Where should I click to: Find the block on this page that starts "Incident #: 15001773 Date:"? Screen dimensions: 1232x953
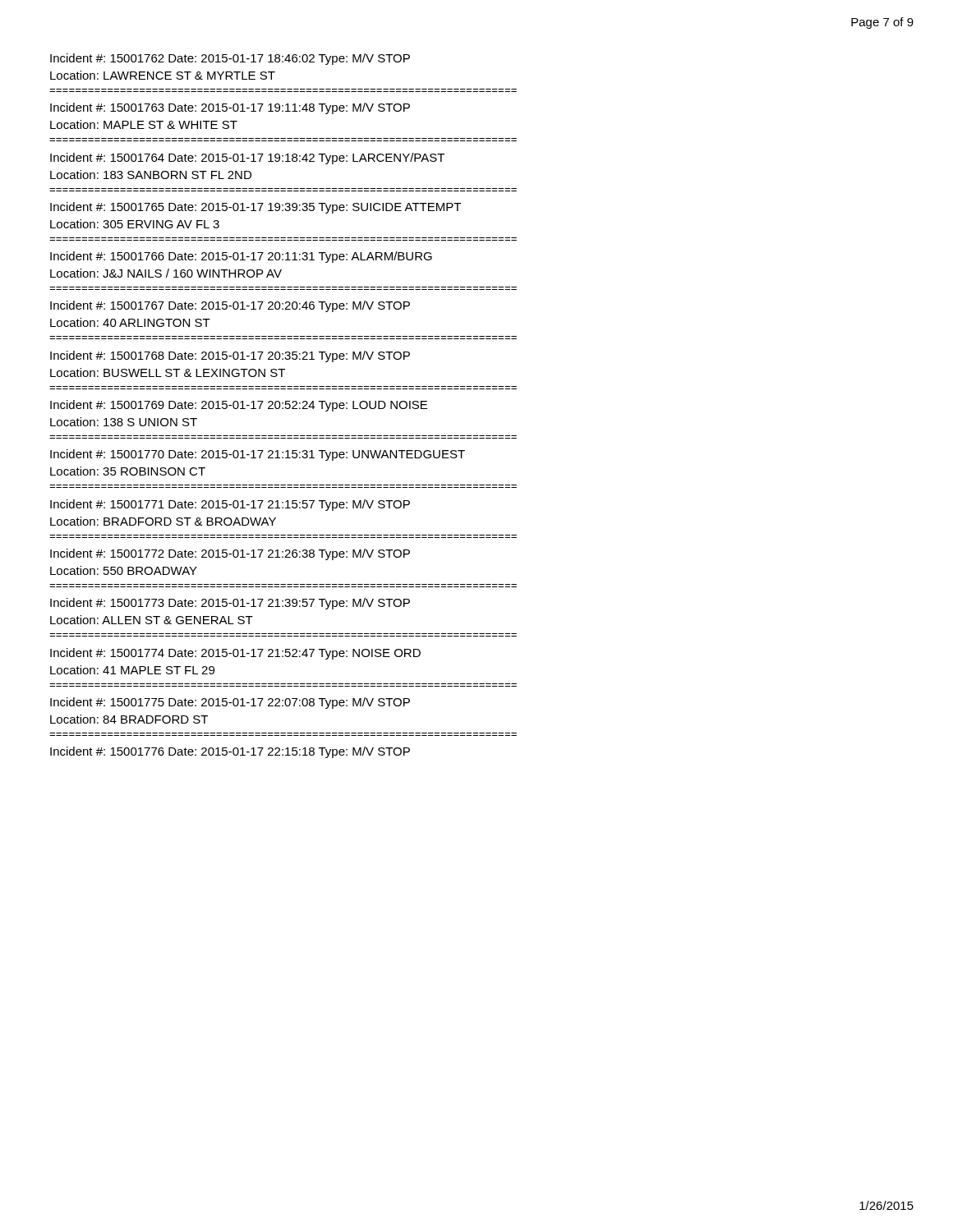[x=230, y=604]
